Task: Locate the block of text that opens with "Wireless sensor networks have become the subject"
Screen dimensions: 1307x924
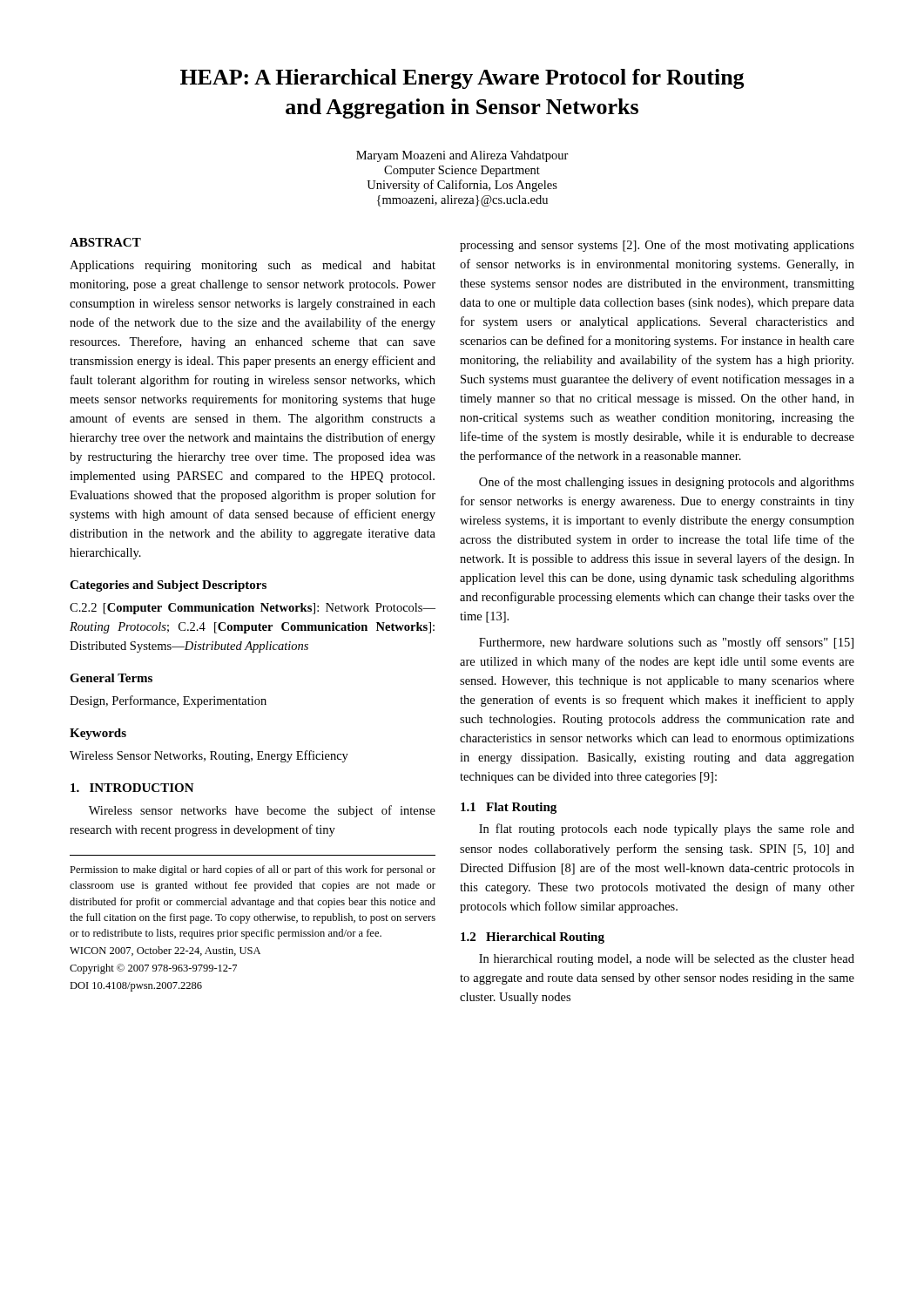Action: coord(253,820)
